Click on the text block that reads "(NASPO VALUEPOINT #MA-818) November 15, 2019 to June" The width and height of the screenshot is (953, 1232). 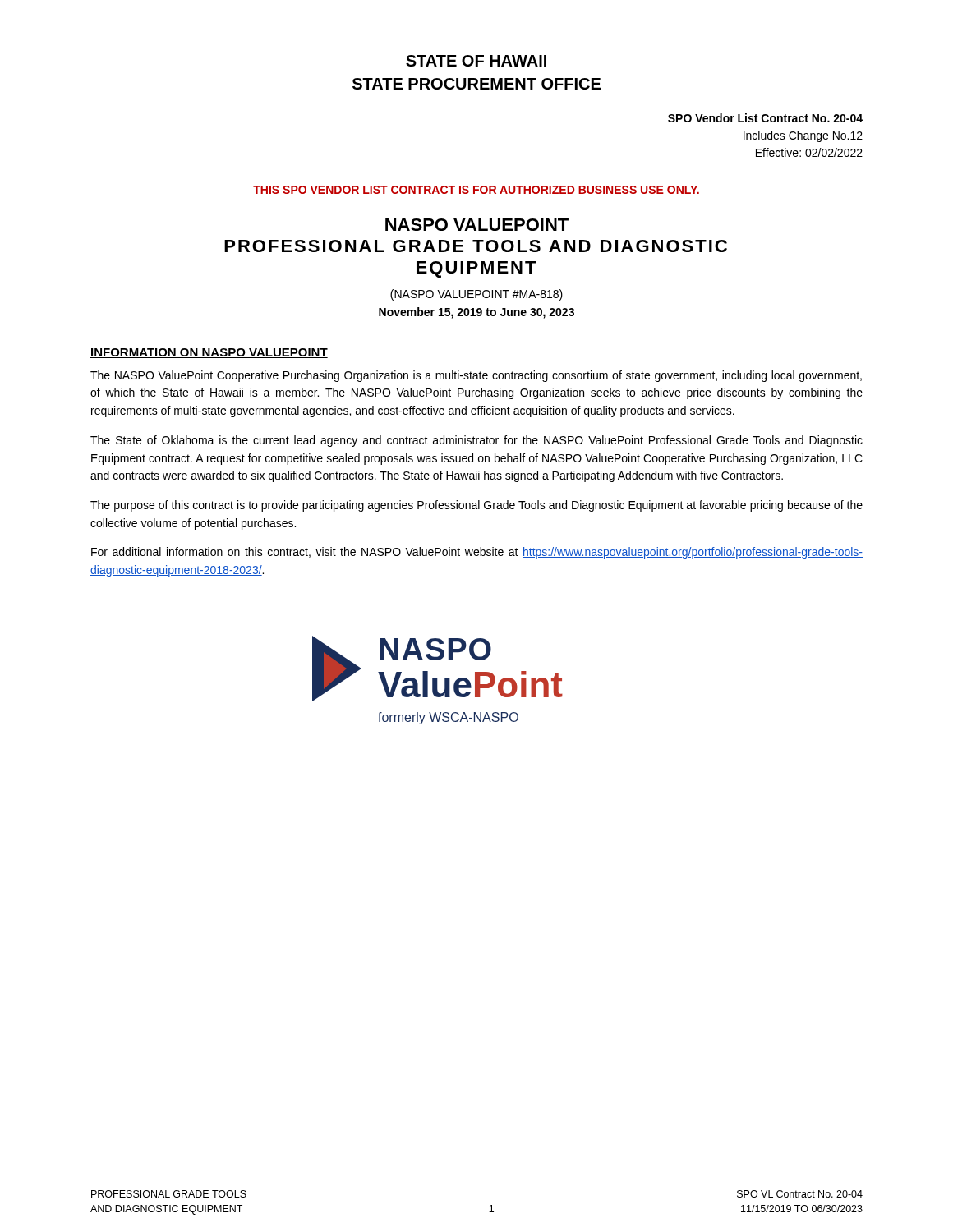coord(476,305)
